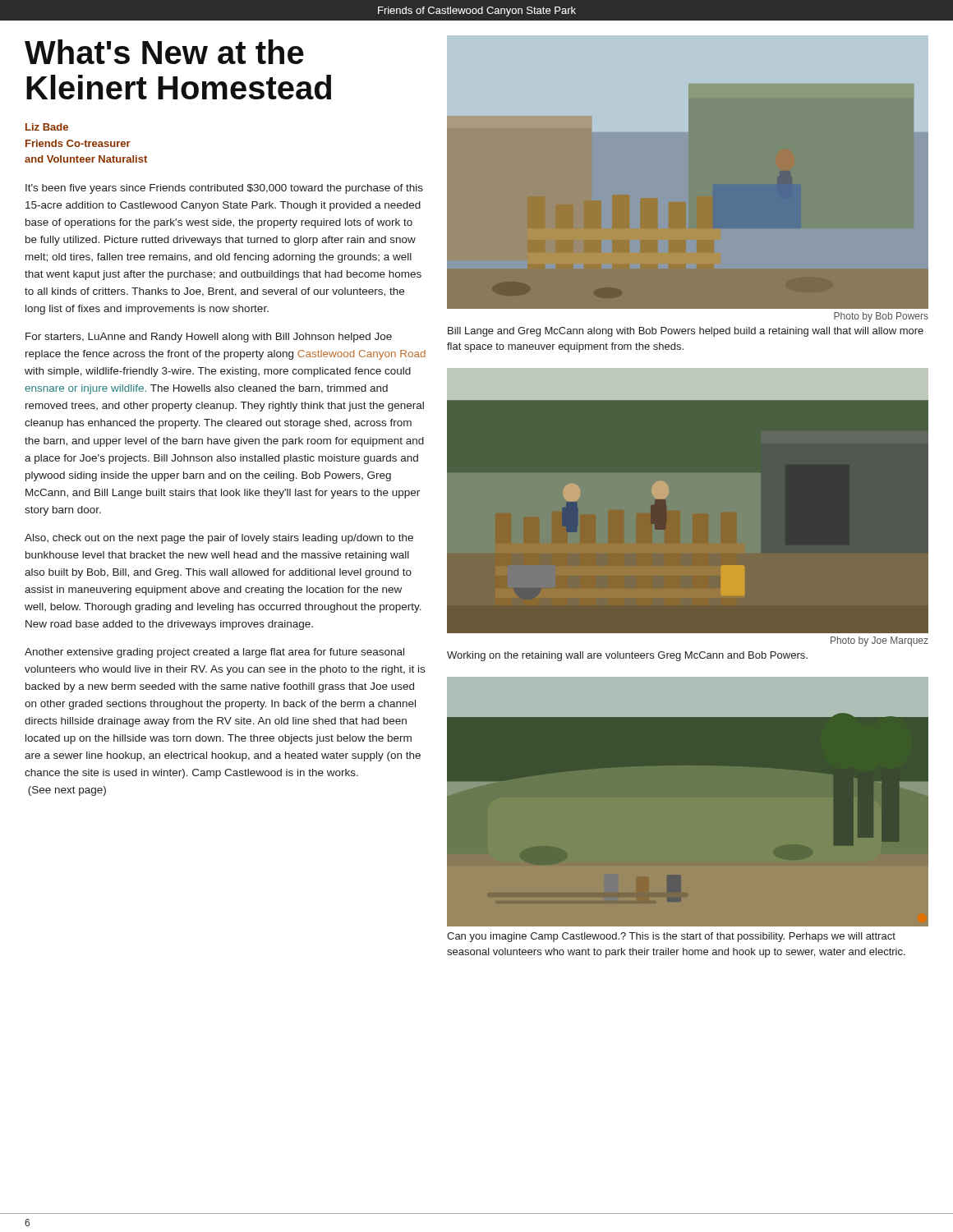Point to the caption beginning "Photo by Joe"
Viewport: 953px width, 1232px height.
click(879, 641)
